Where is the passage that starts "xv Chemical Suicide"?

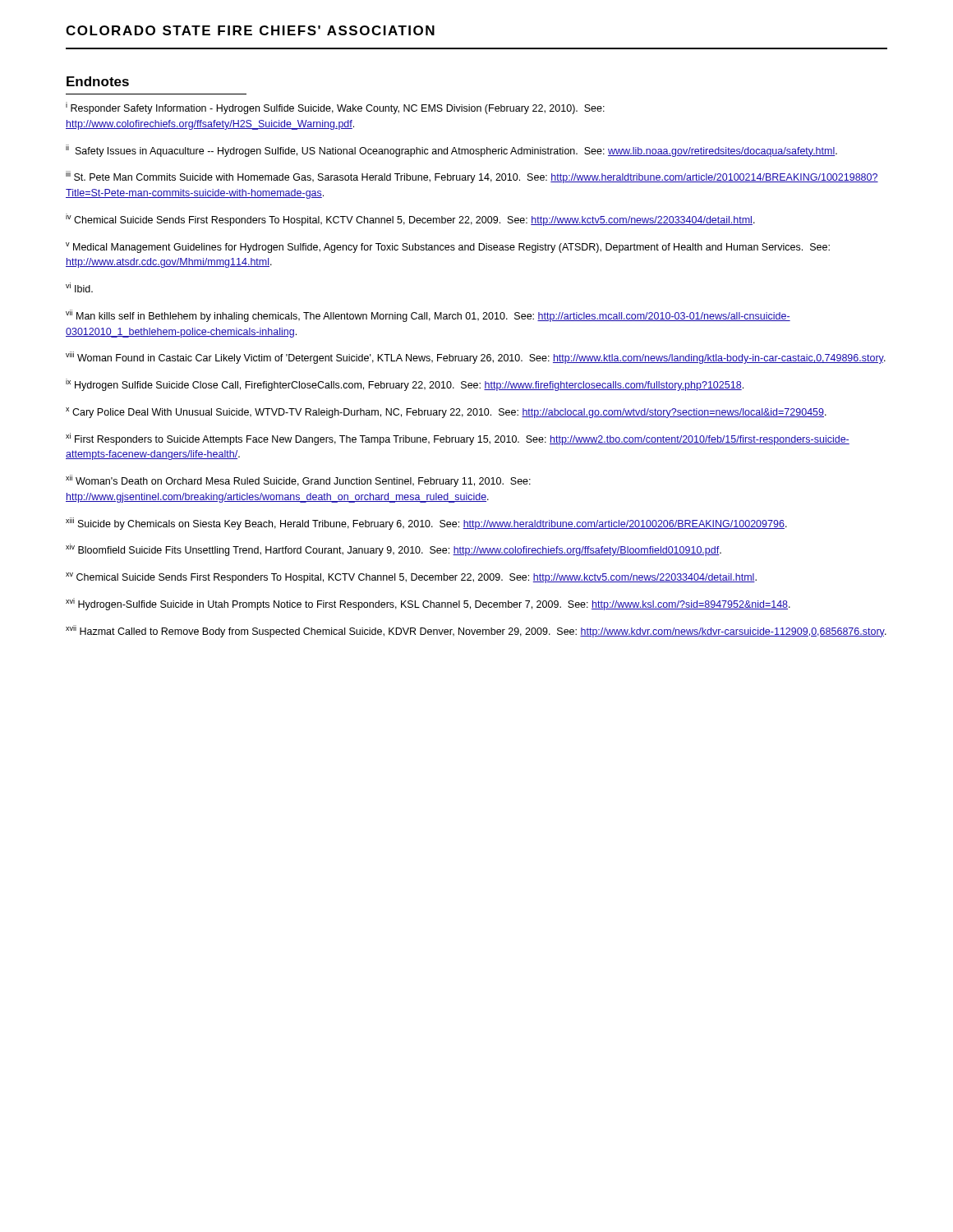pyautogui.click(x=412, y=577)
